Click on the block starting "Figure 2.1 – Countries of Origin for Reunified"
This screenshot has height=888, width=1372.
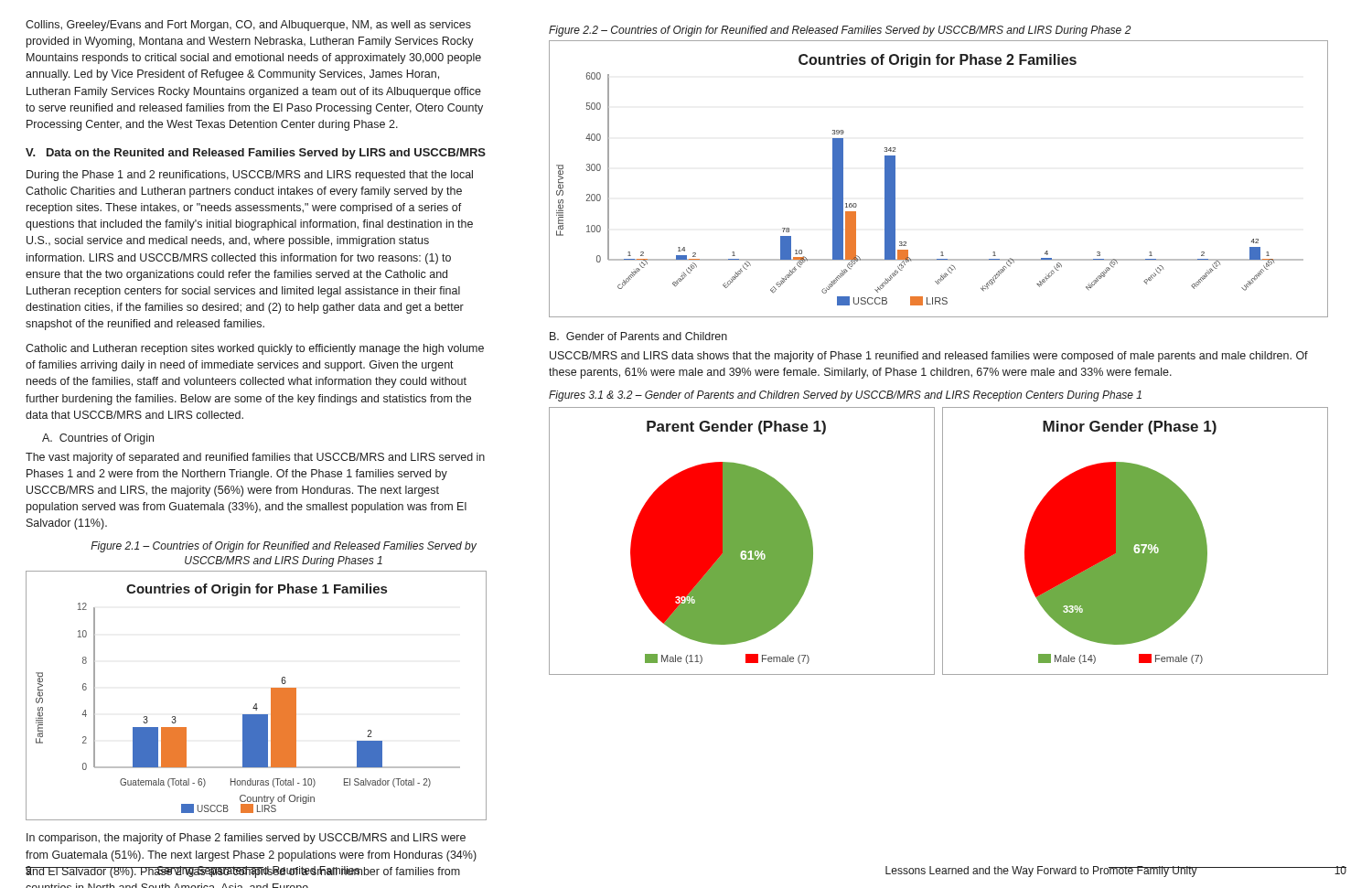[284, 546]
